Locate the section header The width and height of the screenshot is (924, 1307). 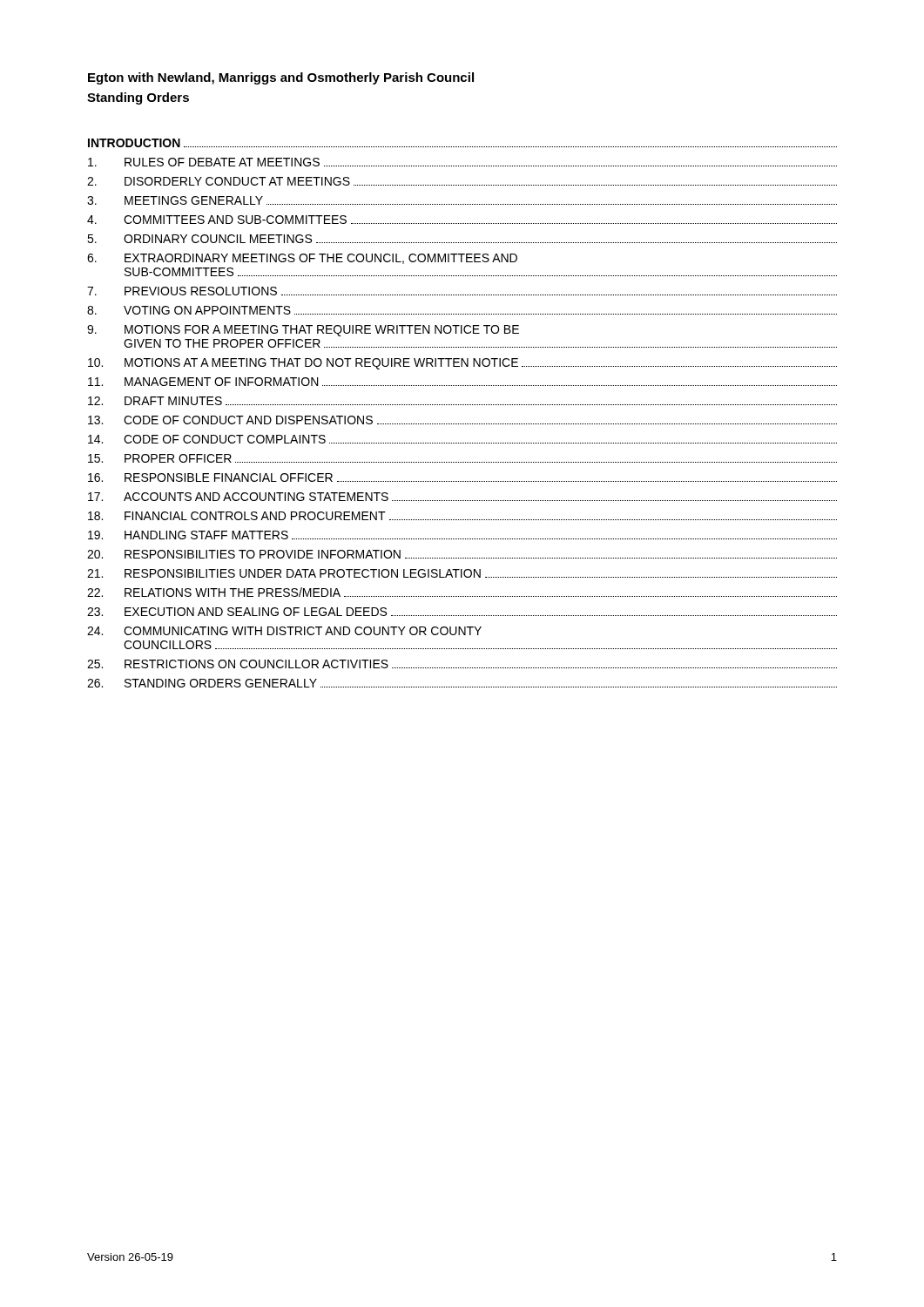[x=138, y=97]
